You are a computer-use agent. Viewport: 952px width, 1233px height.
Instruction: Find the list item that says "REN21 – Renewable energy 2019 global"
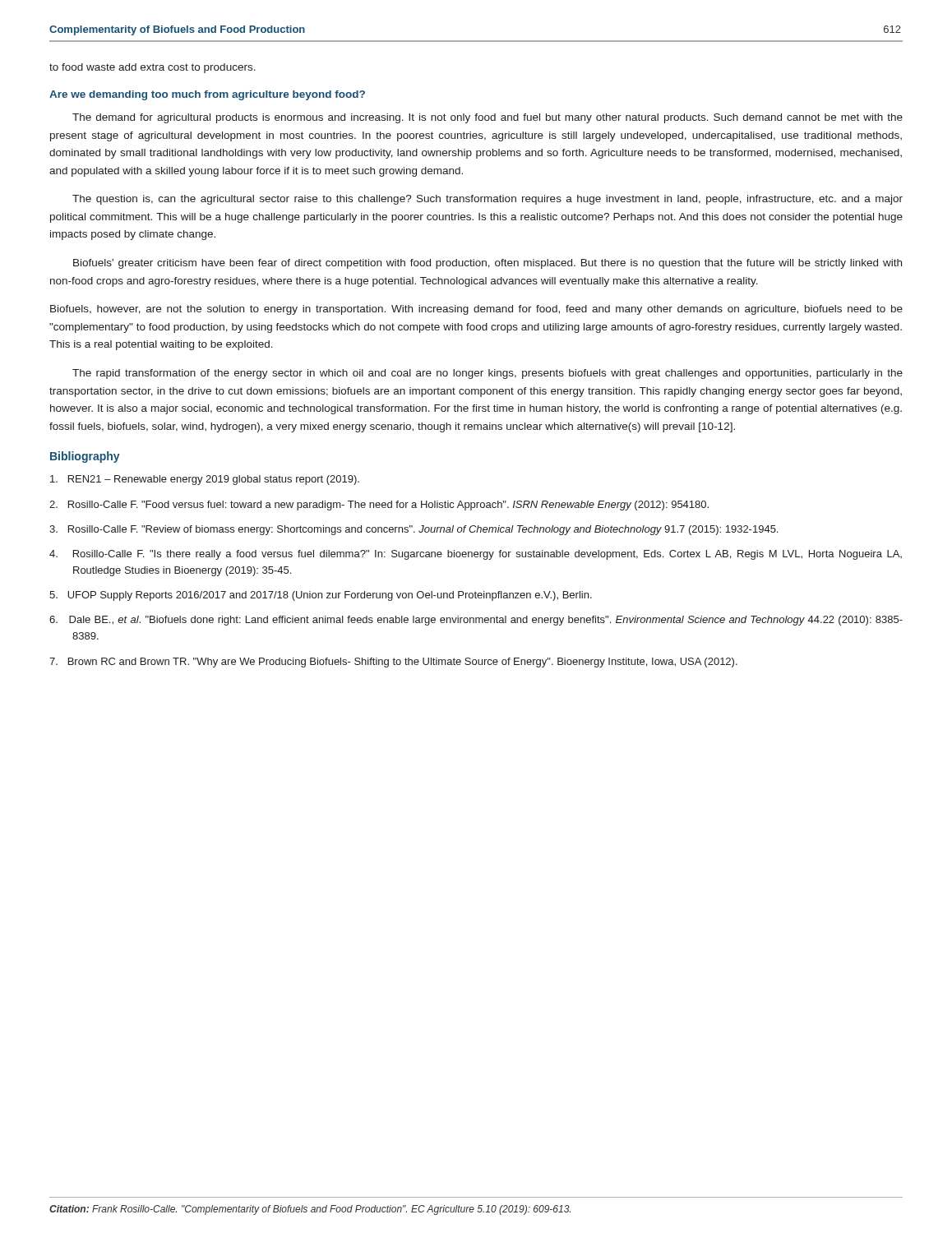[x=205, y=479]
